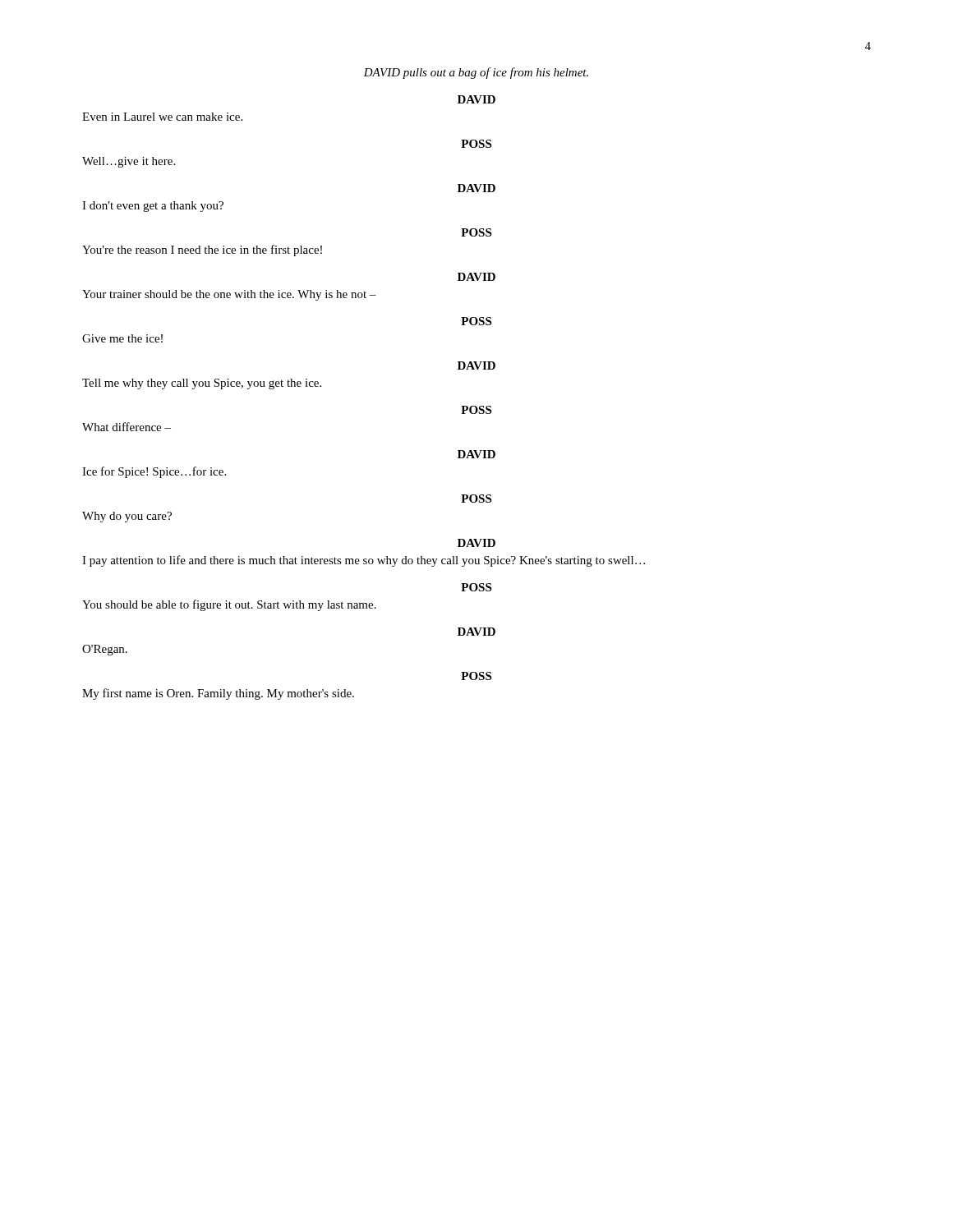The image size is (953, 1232).
Task: Point to the block beginning "DAVID I pay attention"
Action: pyautogui.click(x=476, y=552)
